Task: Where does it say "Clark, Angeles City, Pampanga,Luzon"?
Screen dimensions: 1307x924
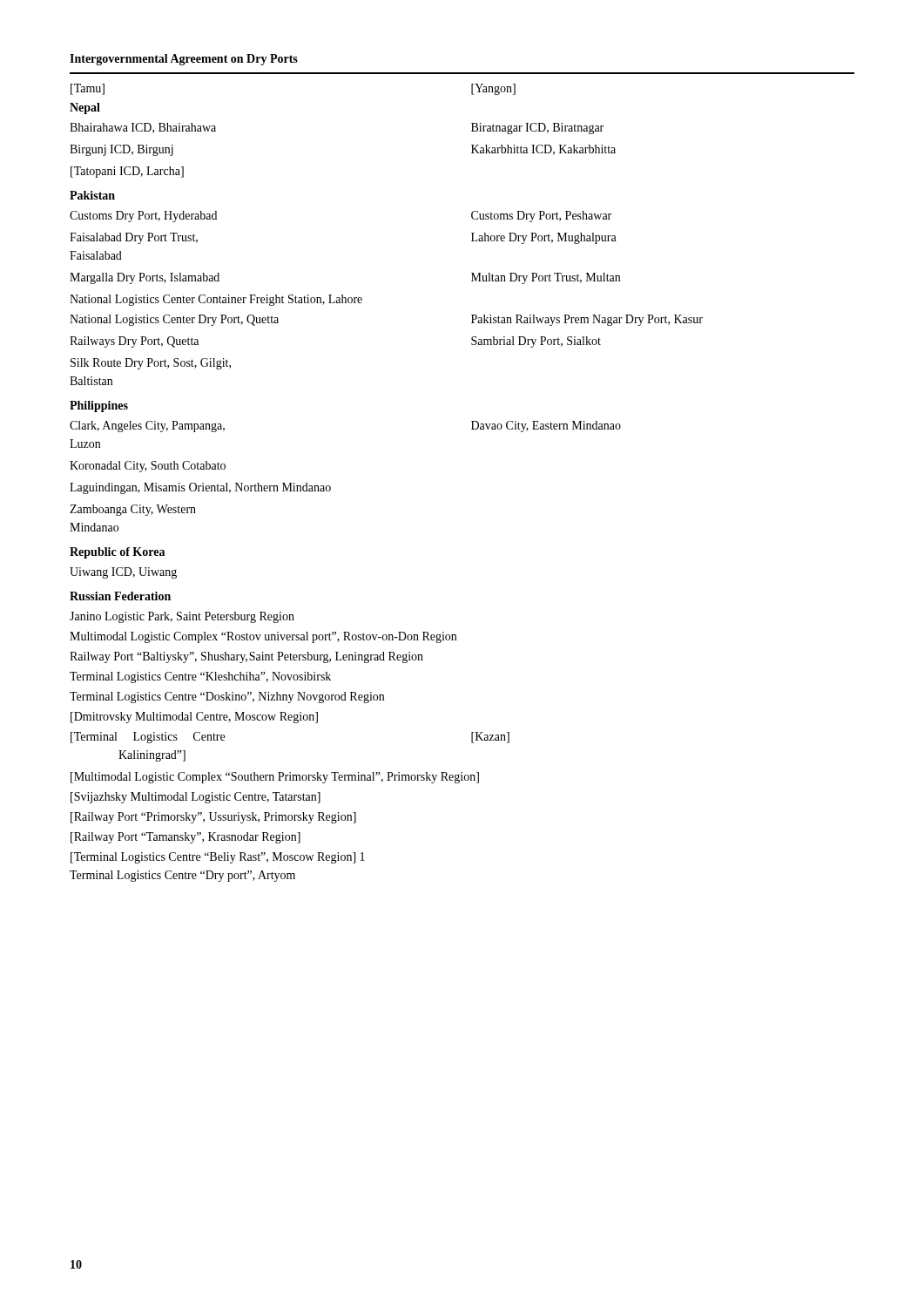Action: [148, 435]
